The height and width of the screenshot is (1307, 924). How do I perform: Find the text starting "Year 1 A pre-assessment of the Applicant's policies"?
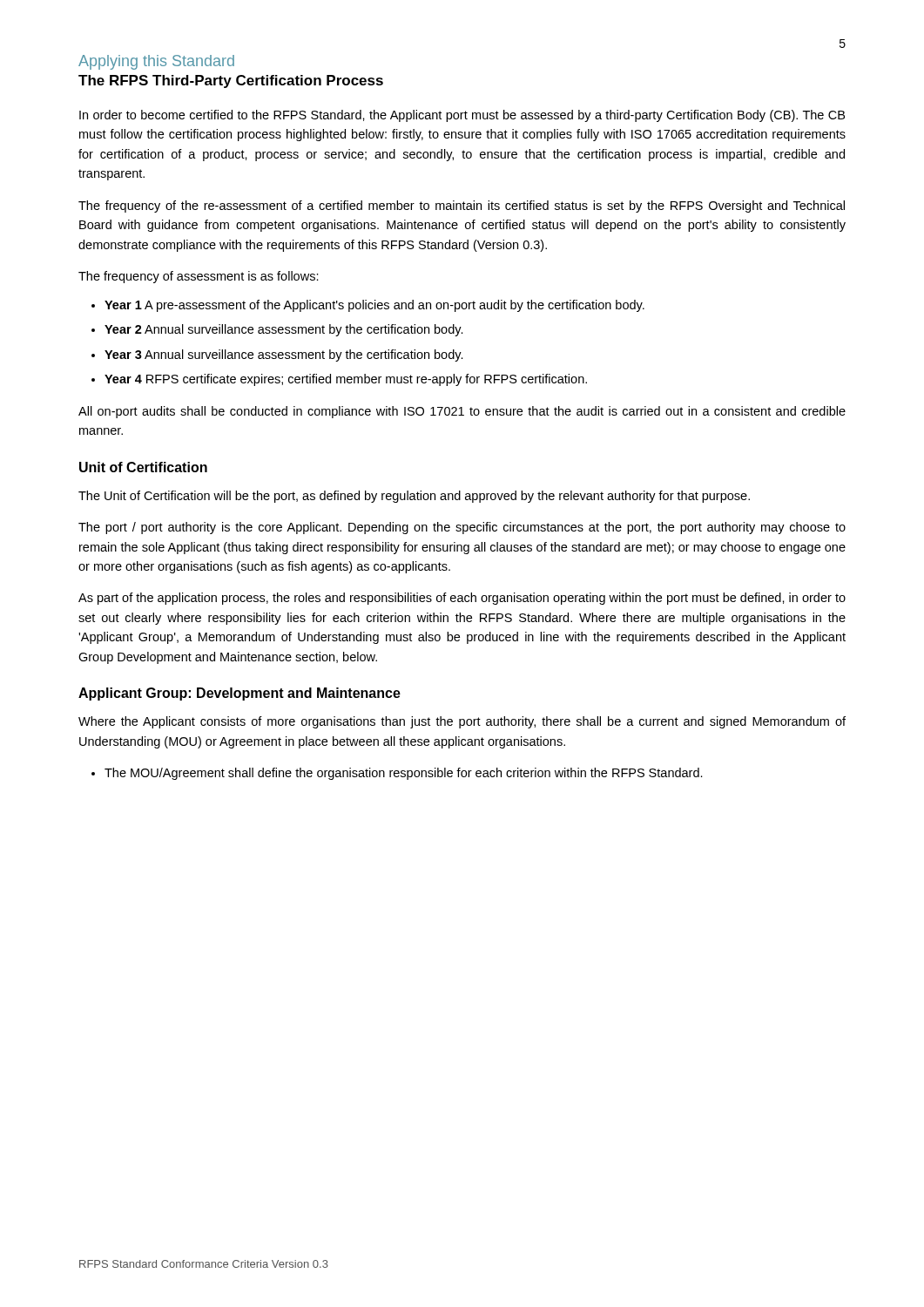[x=375, y=305]
